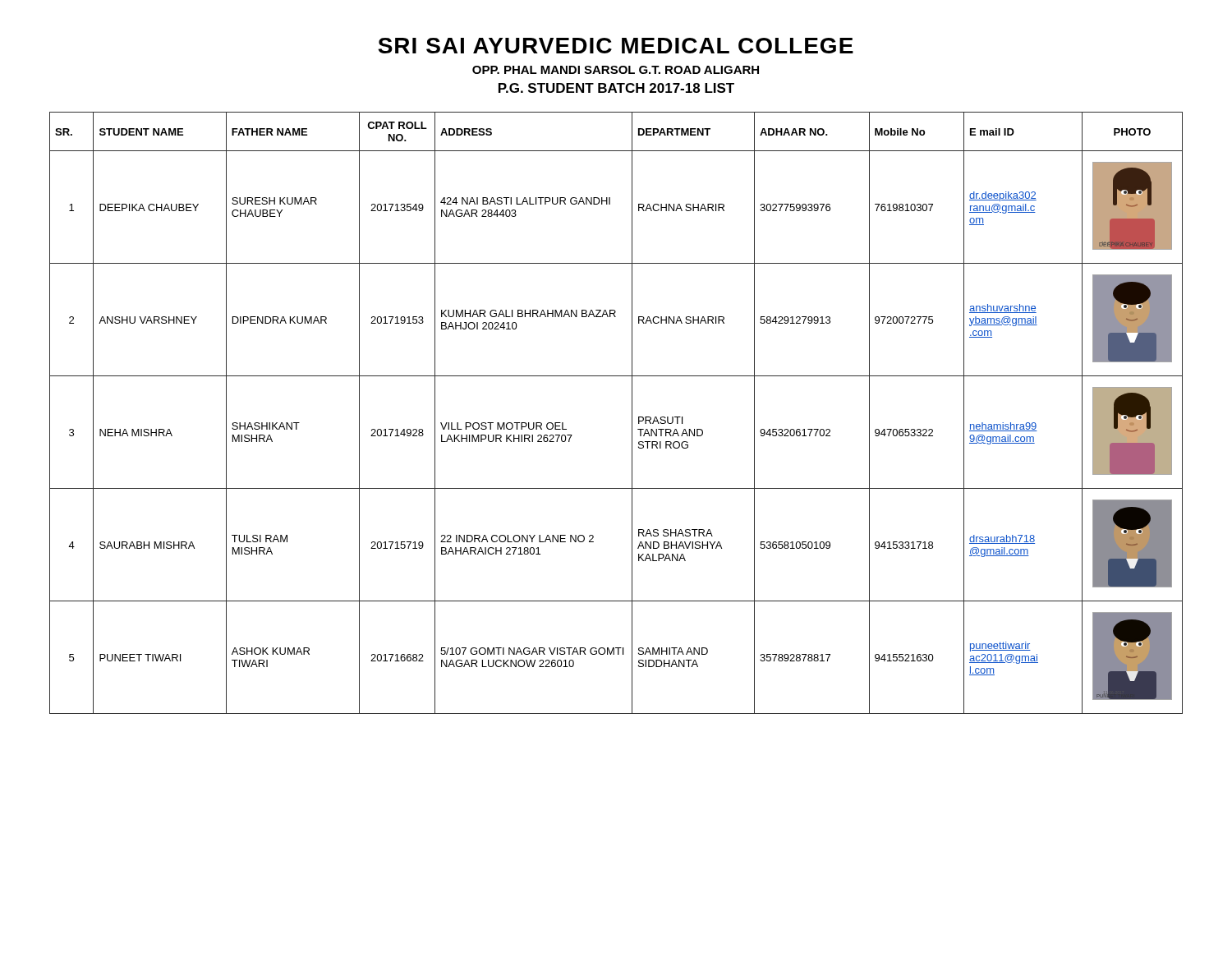Click where it says "SRI SAI AYURVEDIC MEDICAL COLLEGE"
The image size is (1232, 953).
(616, 46)
